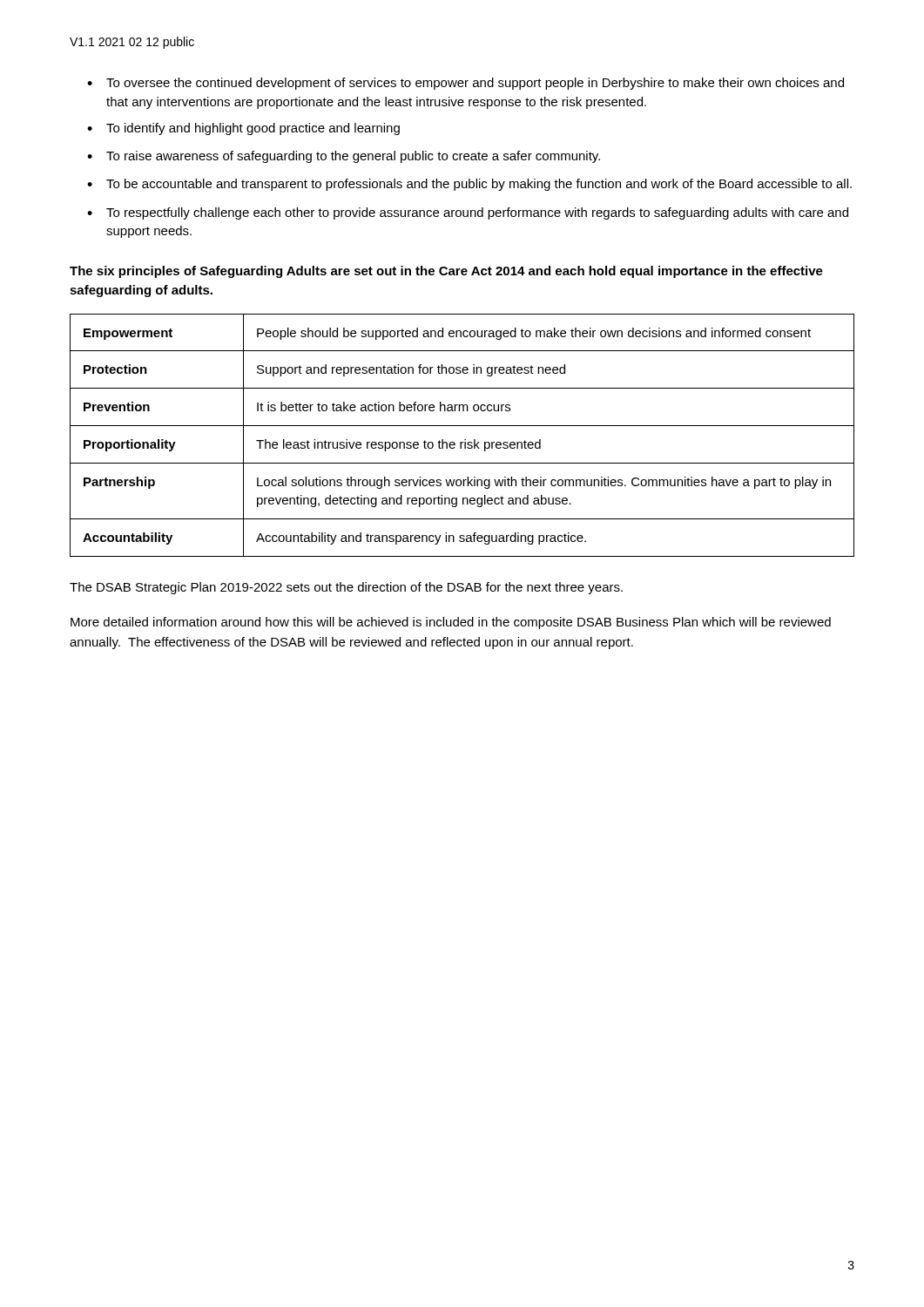This screenshot has height=1307, width=924.
Task: Find the block on this page that starts "The DSAB Strategic Plan 2019-2022 sets out"
Action: tap(347, 587)
